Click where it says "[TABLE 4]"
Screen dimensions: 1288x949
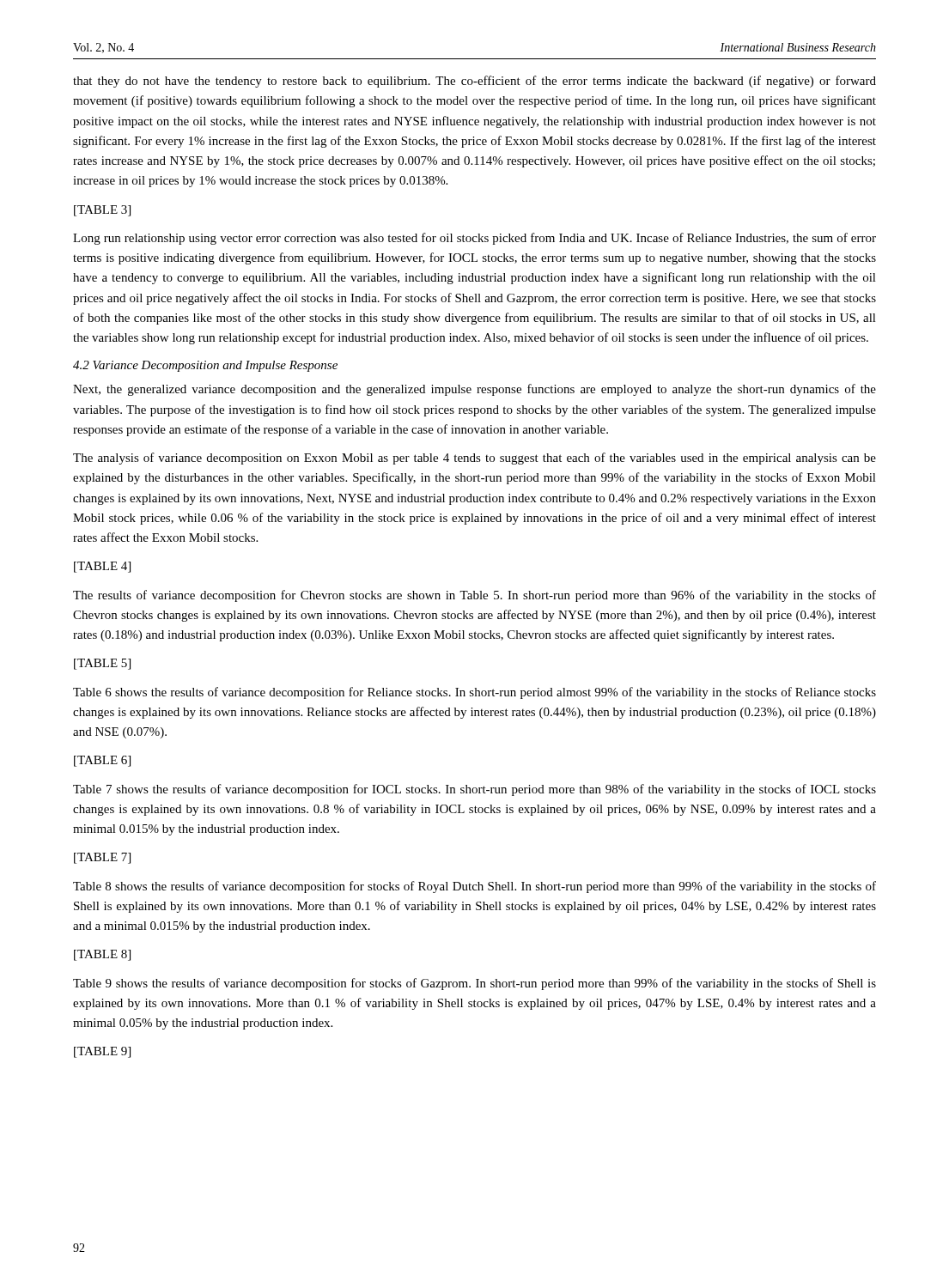[102, 567]
